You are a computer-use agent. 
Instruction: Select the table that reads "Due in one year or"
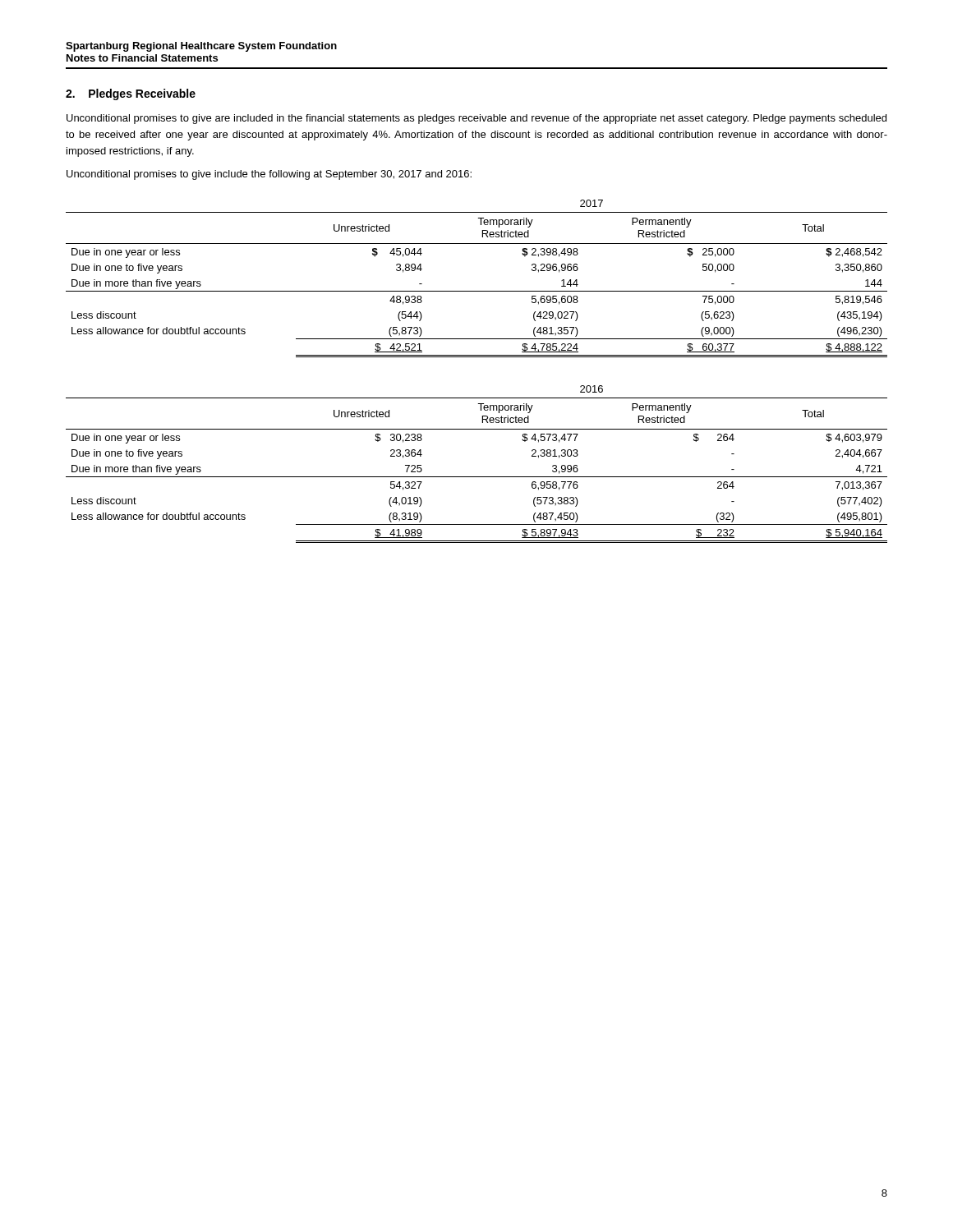point(476,369)
